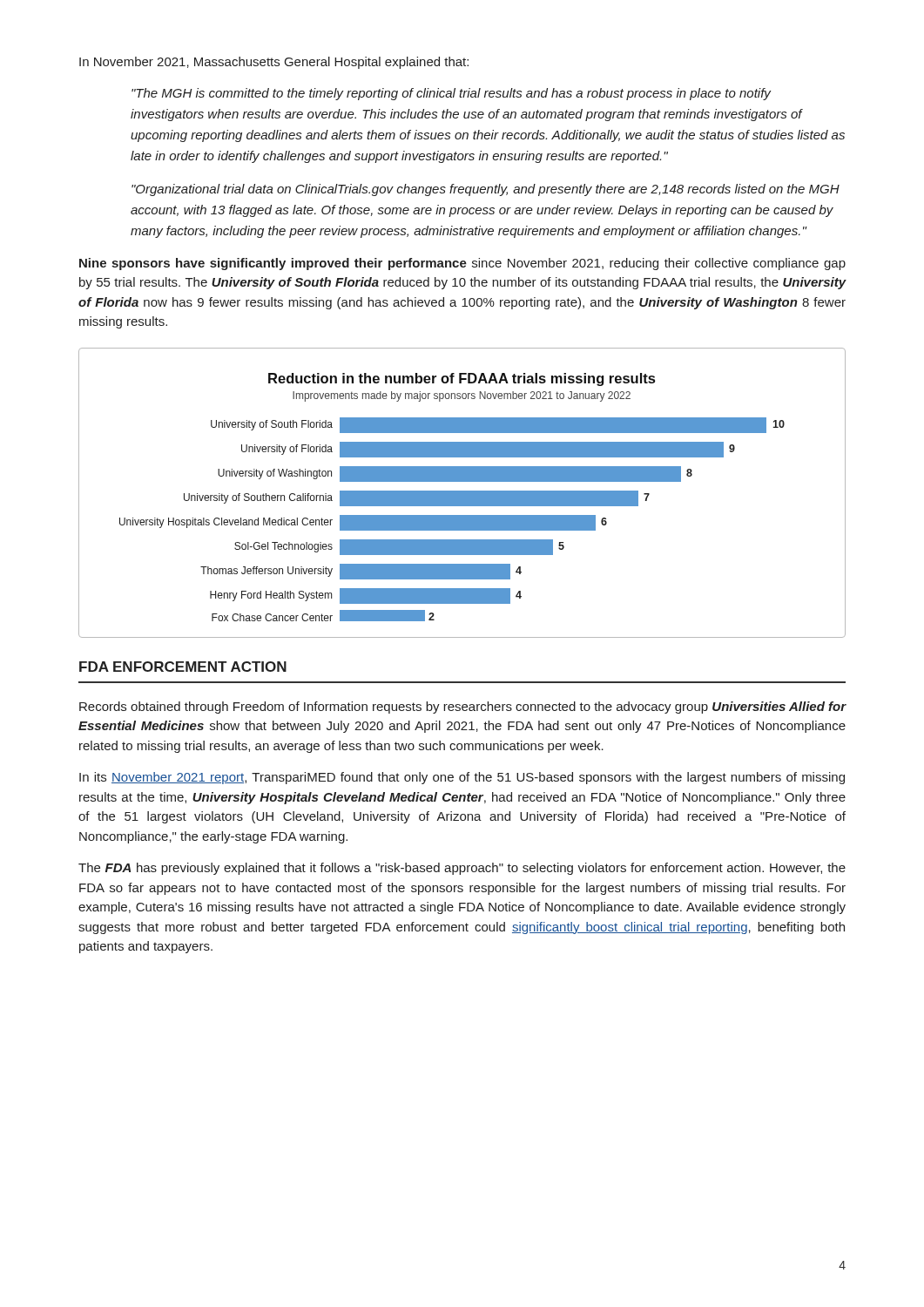Image resolution: width=924 pixels, height=1307 pixels.
Task: Point to the block starting "The FDA has"
Action: click(x=462, y=907)
